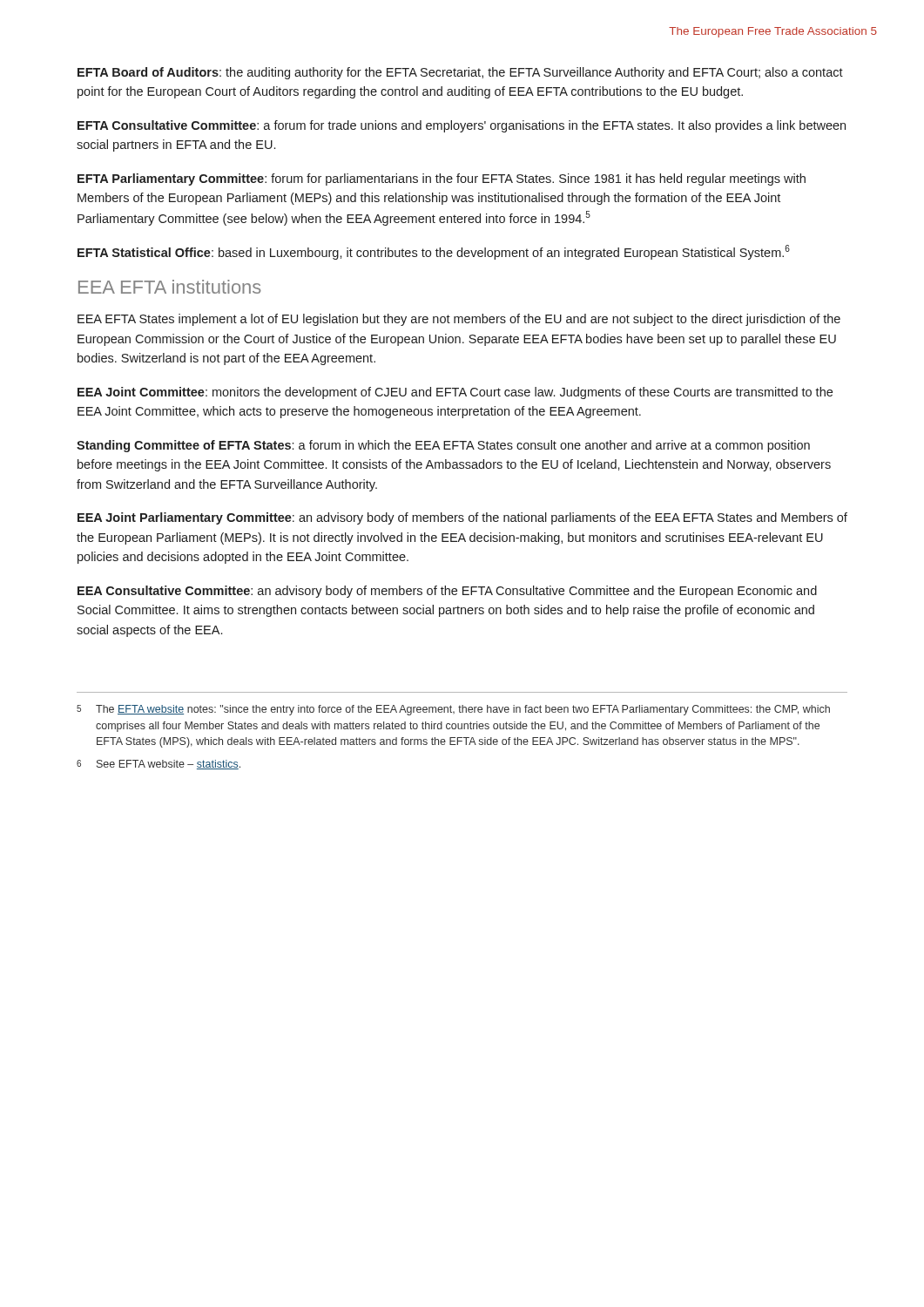Locate the footnote containing "6 See EFTA website –"
The image size is (924, 1307).
159,766
